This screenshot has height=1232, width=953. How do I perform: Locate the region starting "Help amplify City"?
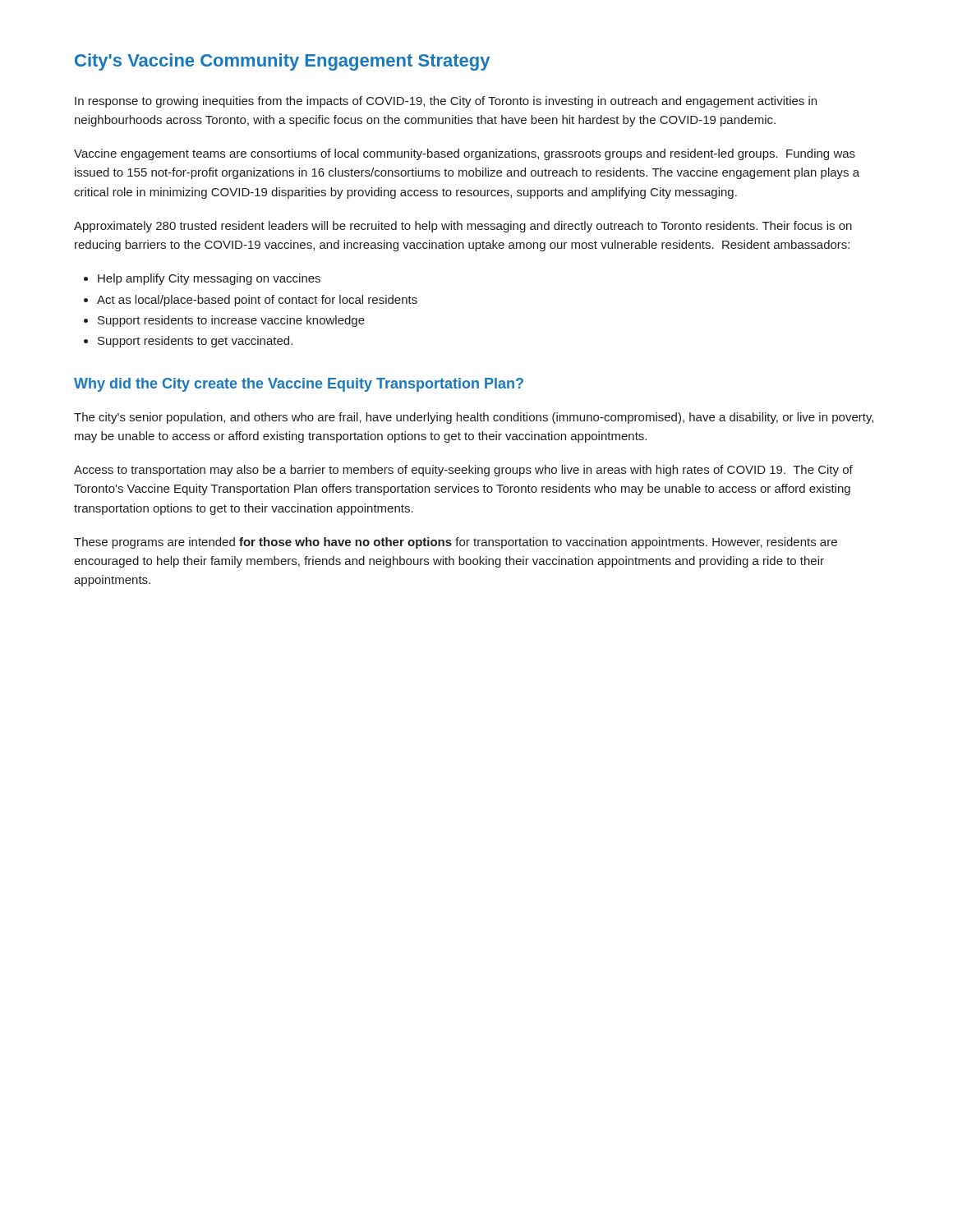click(209, 278)
